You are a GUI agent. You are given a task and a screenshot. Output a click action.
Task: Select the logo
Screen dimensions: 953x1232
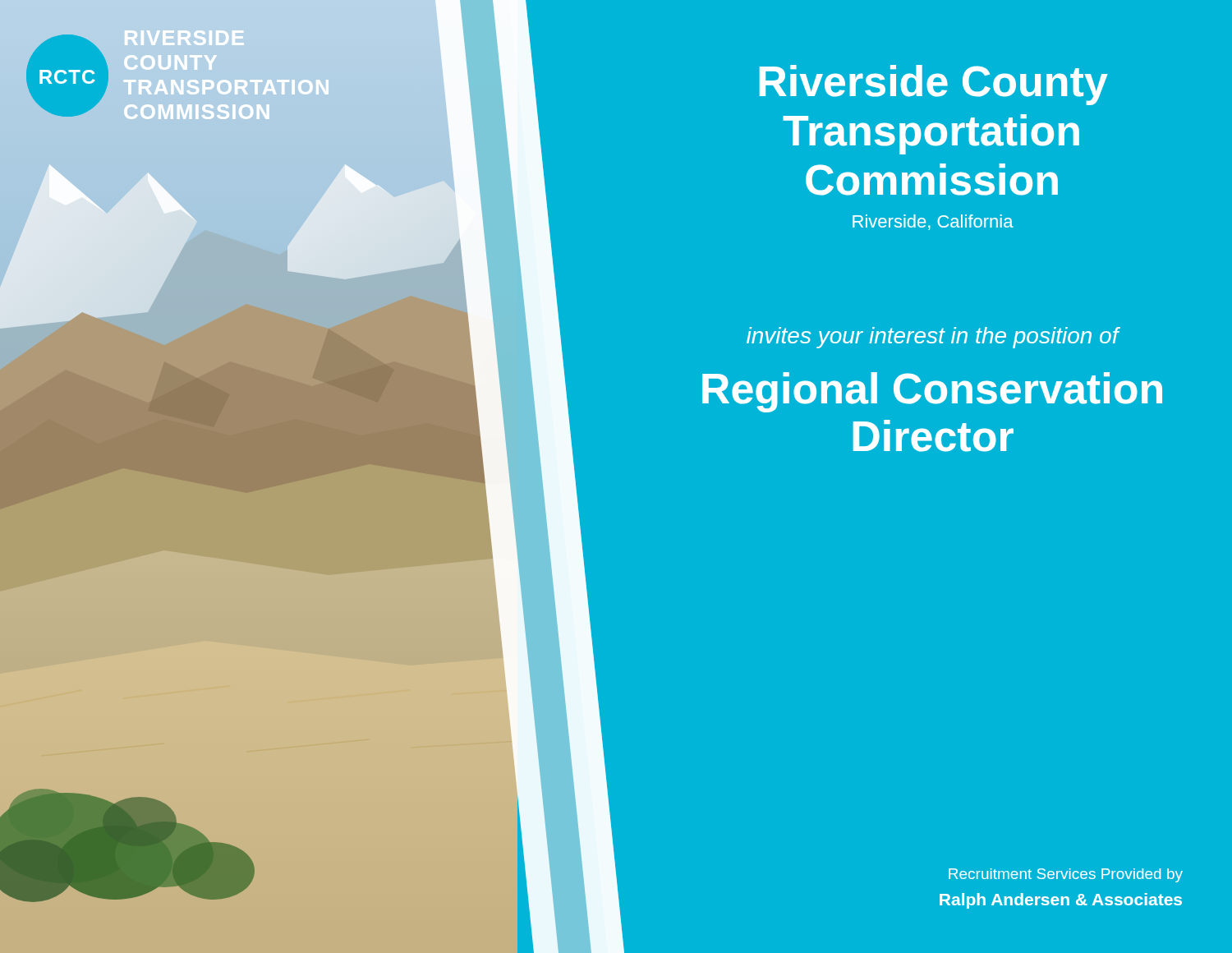(x=179, y=75)
